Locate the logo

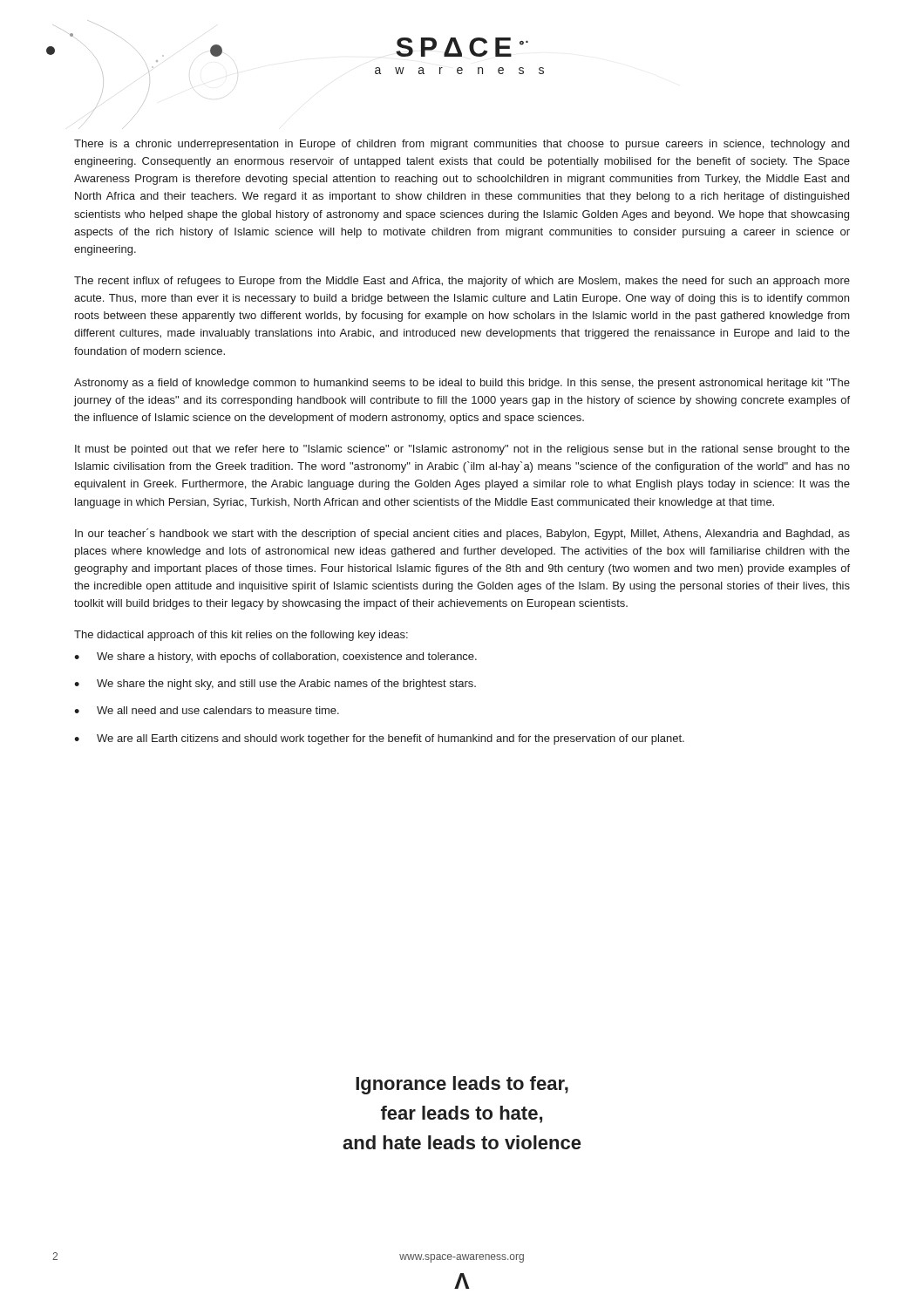pyautogui.click(x=462, y=72)
